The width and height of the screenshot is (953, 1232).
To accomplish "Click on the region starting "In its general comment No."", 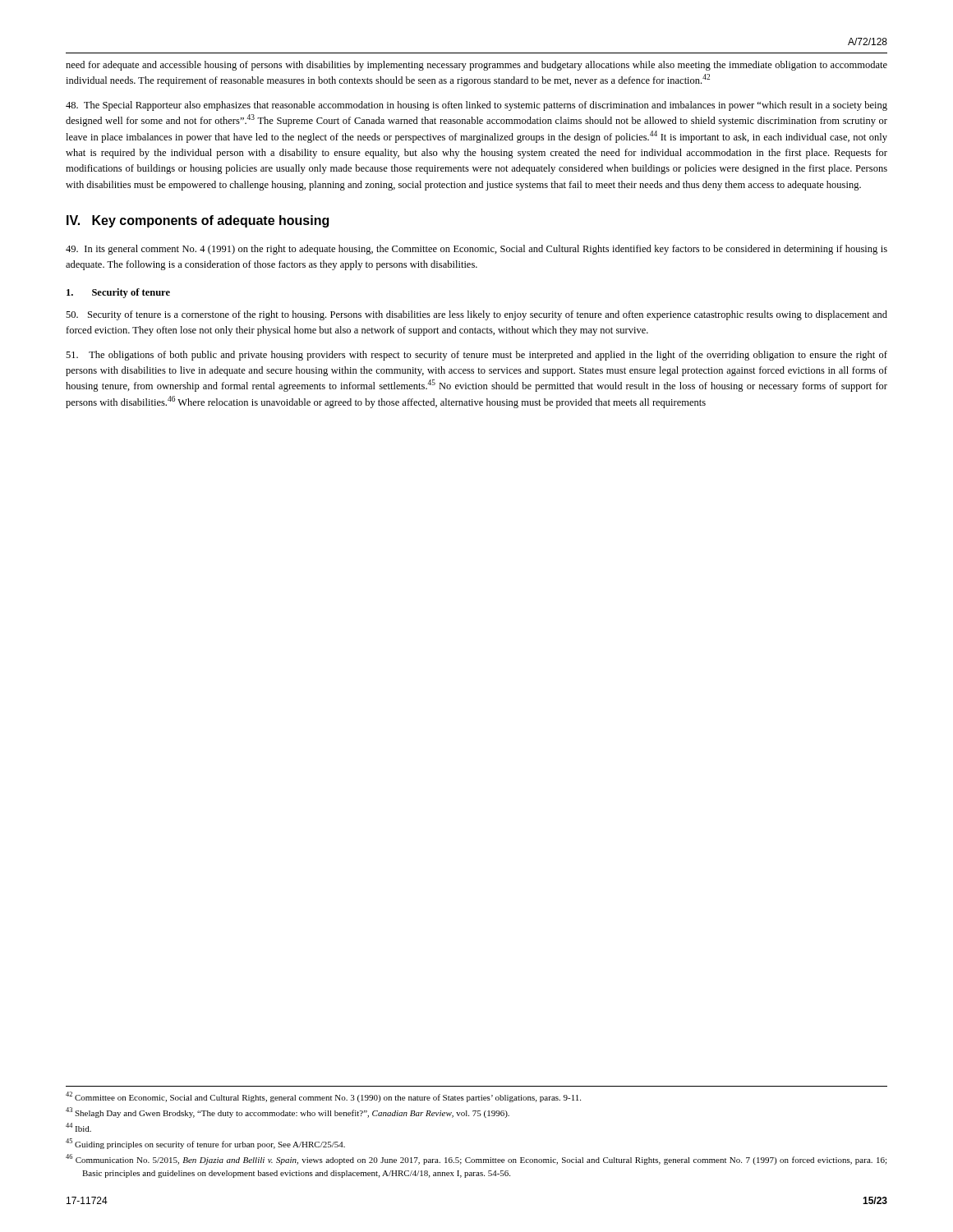I will [476, 257].
